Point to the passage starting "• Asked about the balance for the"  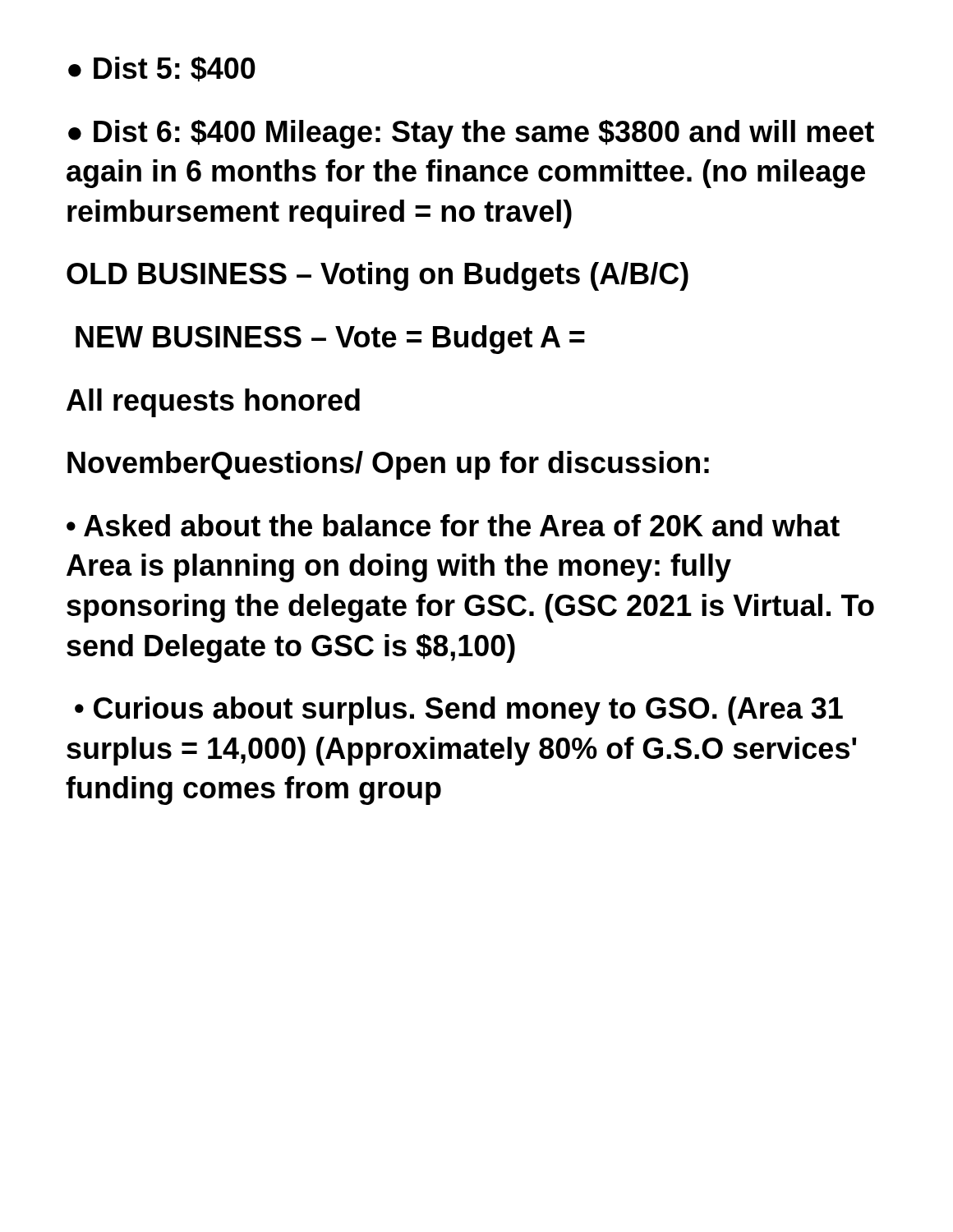point(470,586)
